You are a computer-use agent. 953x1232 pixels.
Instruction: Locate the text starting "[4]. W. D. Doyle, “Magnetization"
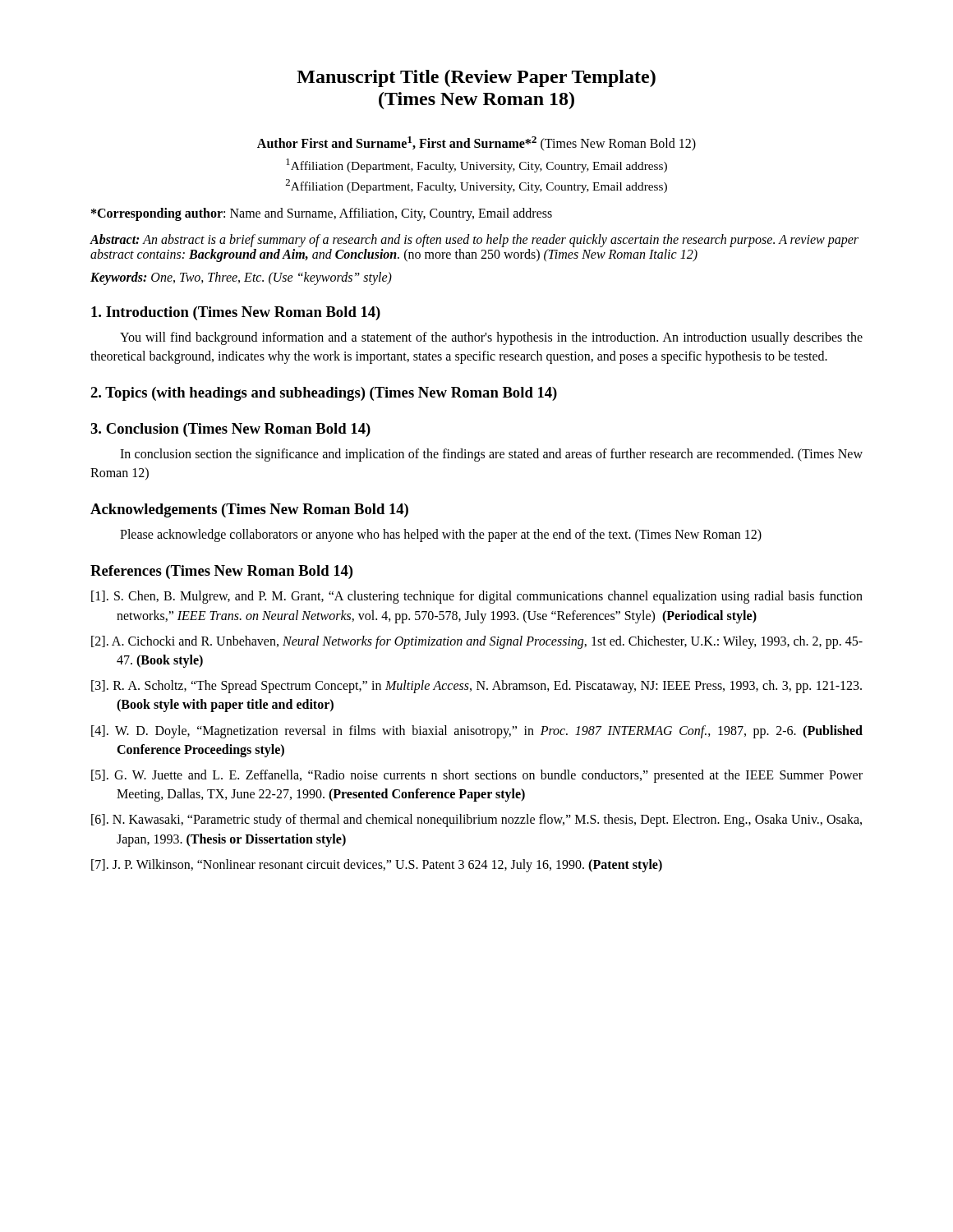[476, 740]
